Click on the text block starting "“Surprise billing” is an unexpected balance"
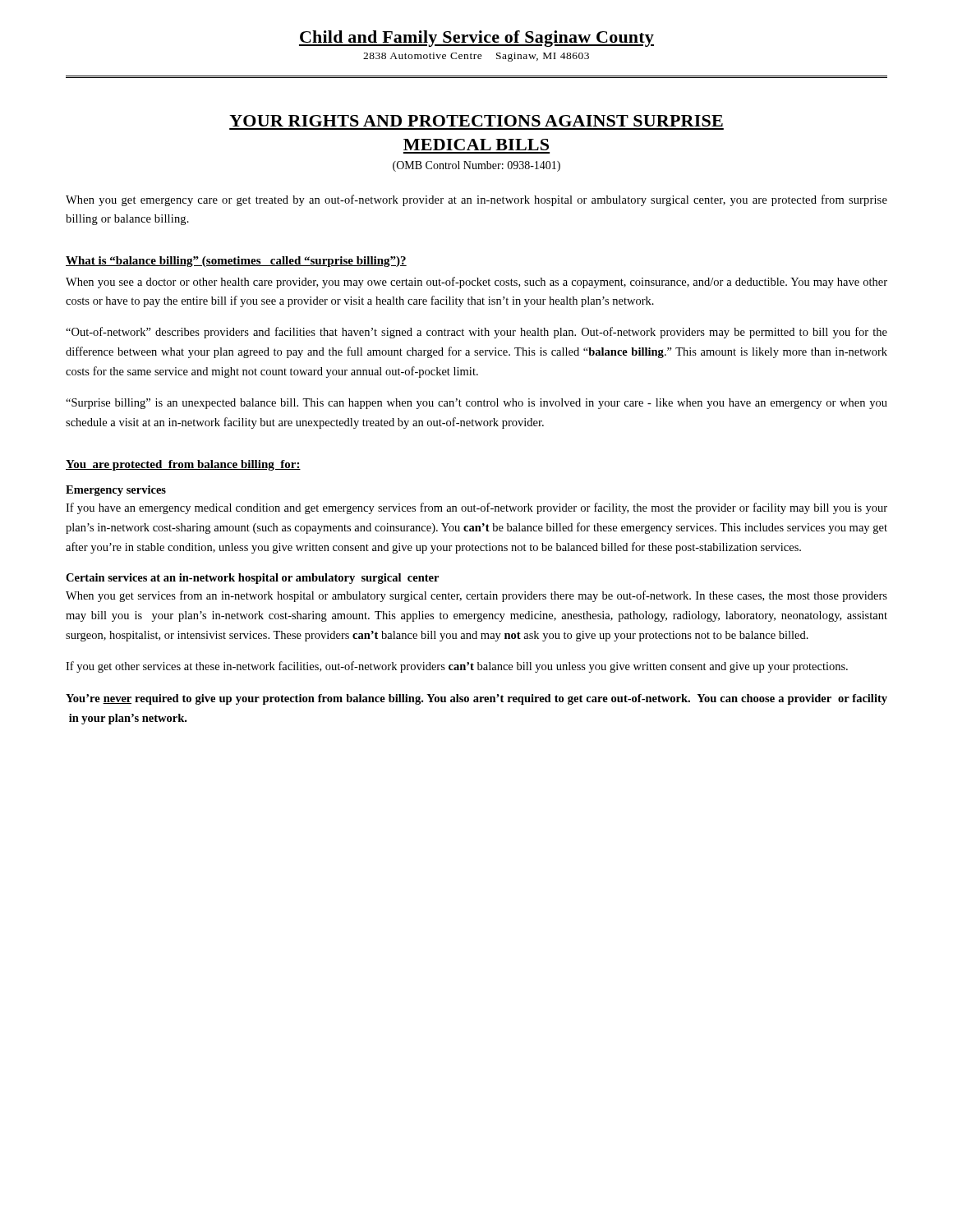 click(x=476, y=412)
